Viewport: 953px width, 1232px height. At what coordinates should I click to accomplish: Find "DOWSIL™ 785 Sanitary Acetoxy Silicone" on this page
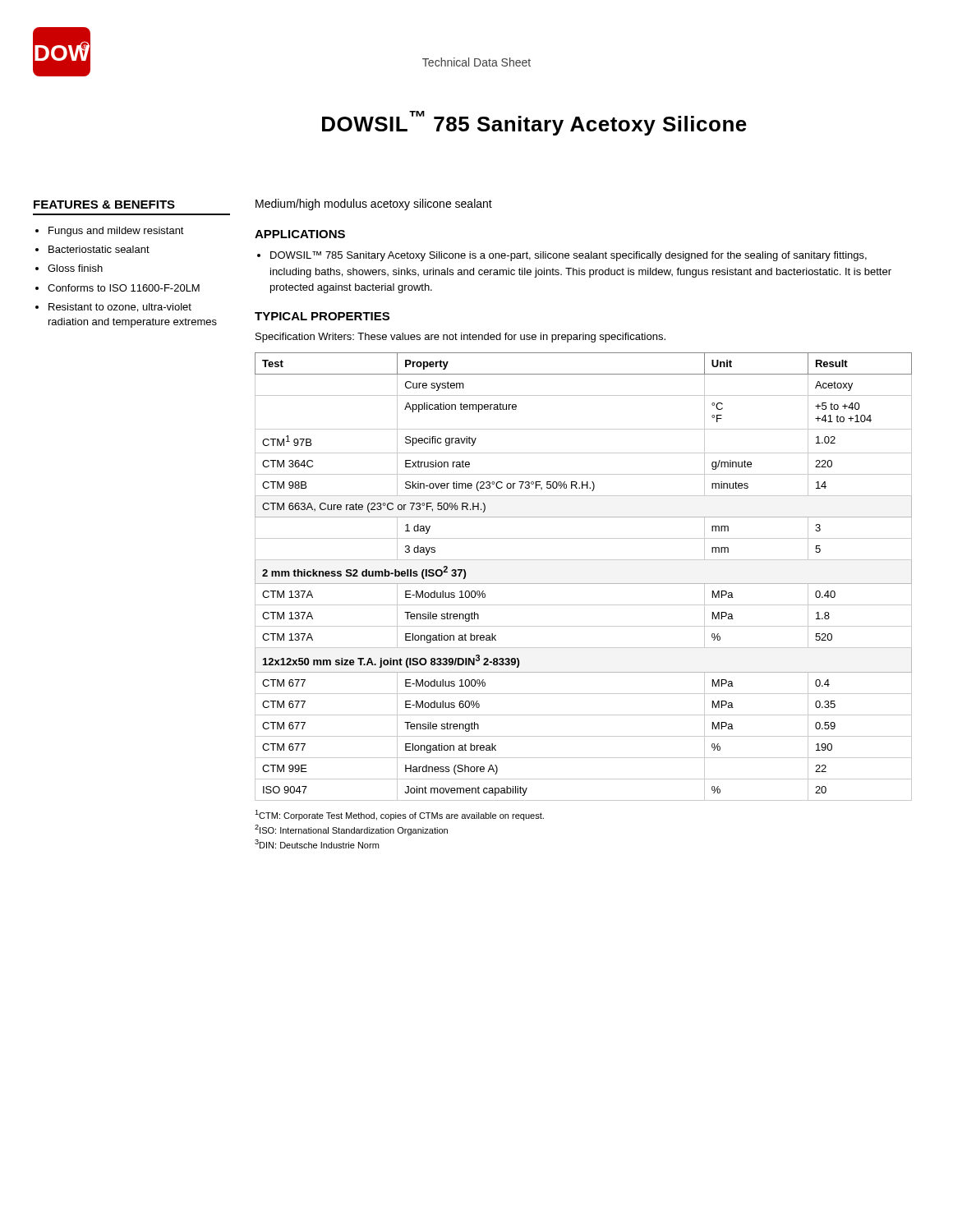534,122
